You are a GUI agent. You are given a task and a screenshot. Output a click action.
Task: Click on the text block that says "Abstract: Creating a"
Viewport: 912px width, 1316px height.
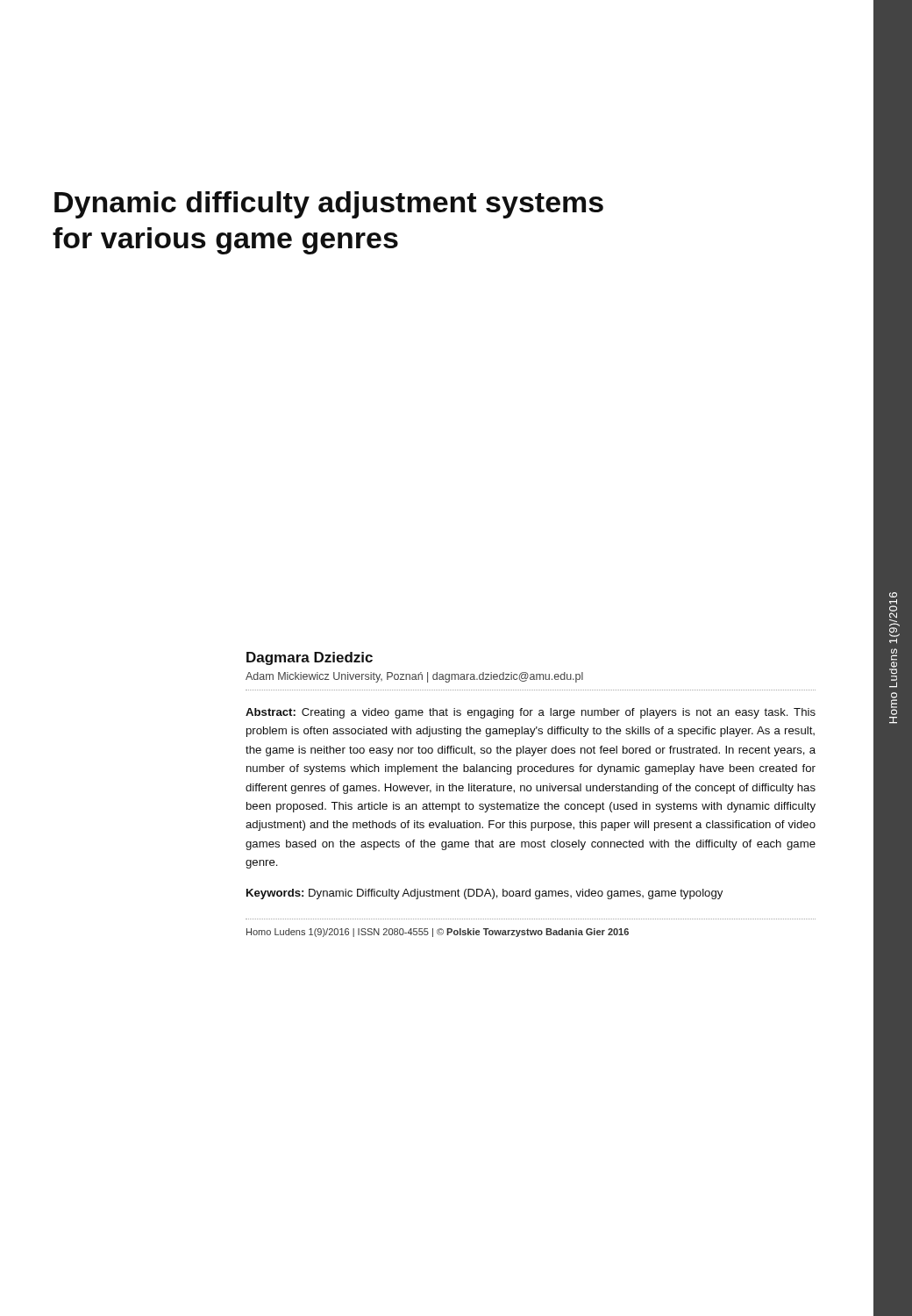[531, 787]
